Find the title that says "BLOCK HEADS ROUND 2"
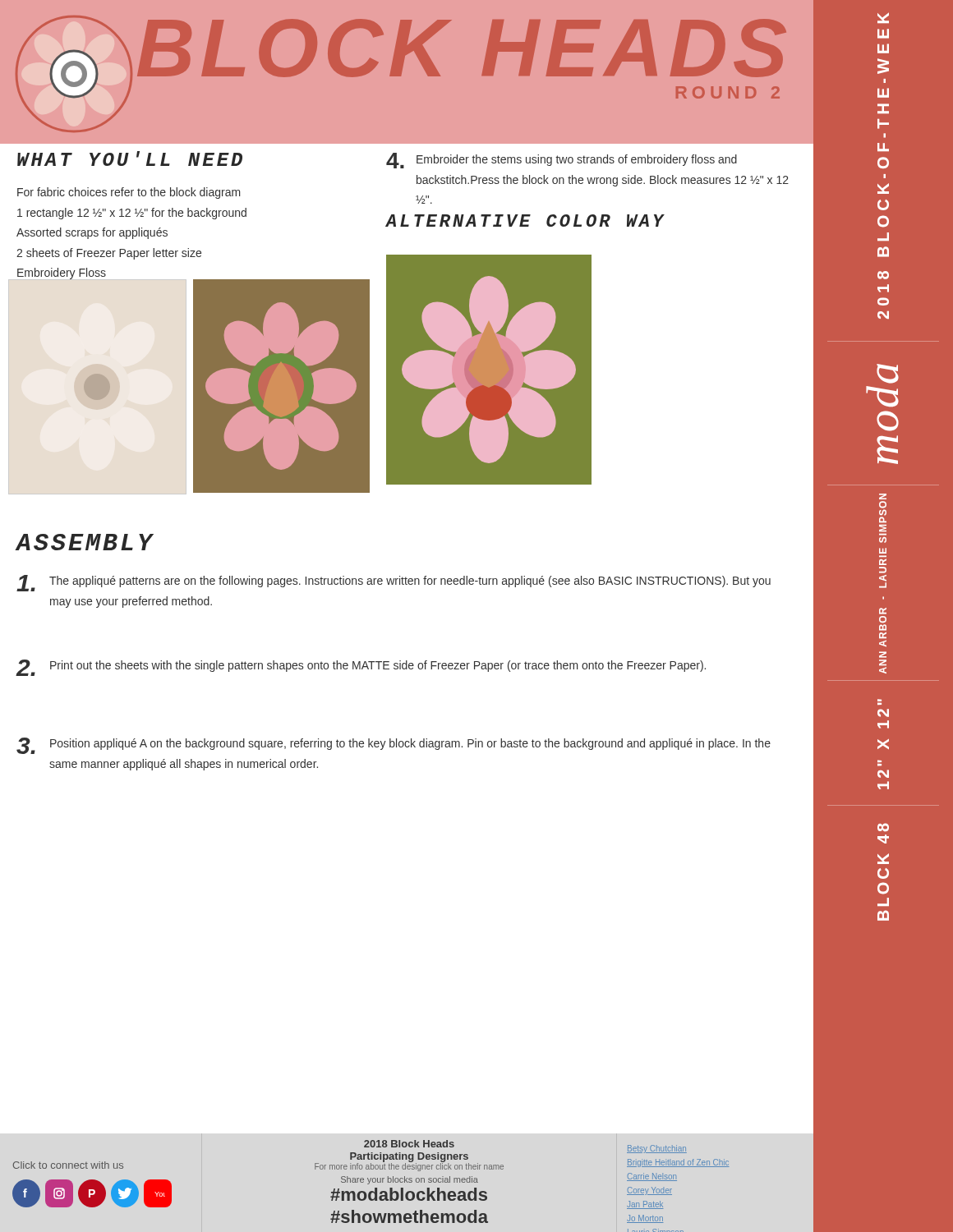953x1232 pixels. 464,55
